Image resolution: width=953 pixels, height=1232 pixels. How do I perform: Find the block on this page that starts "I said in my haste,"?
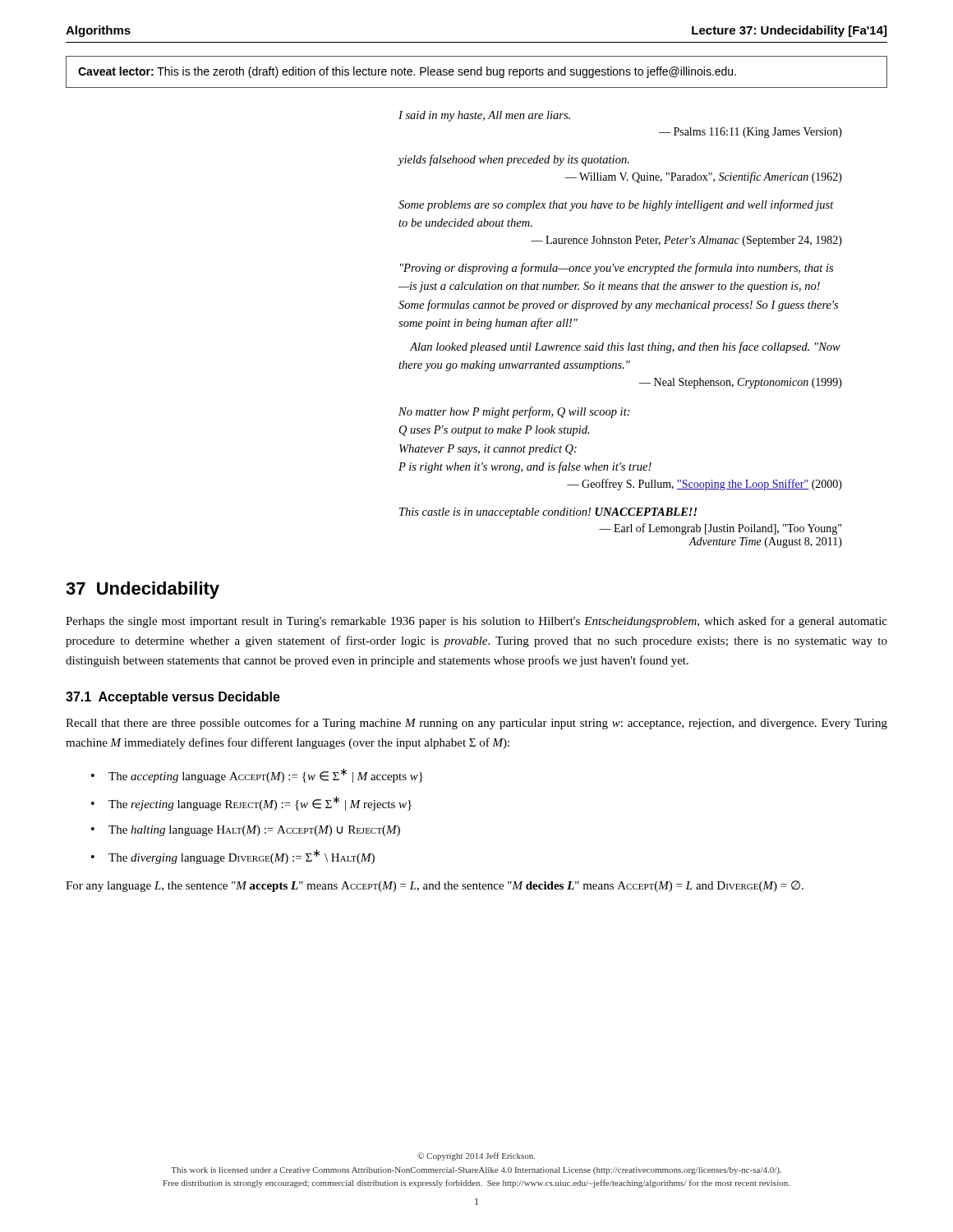(x=484, y=116)
